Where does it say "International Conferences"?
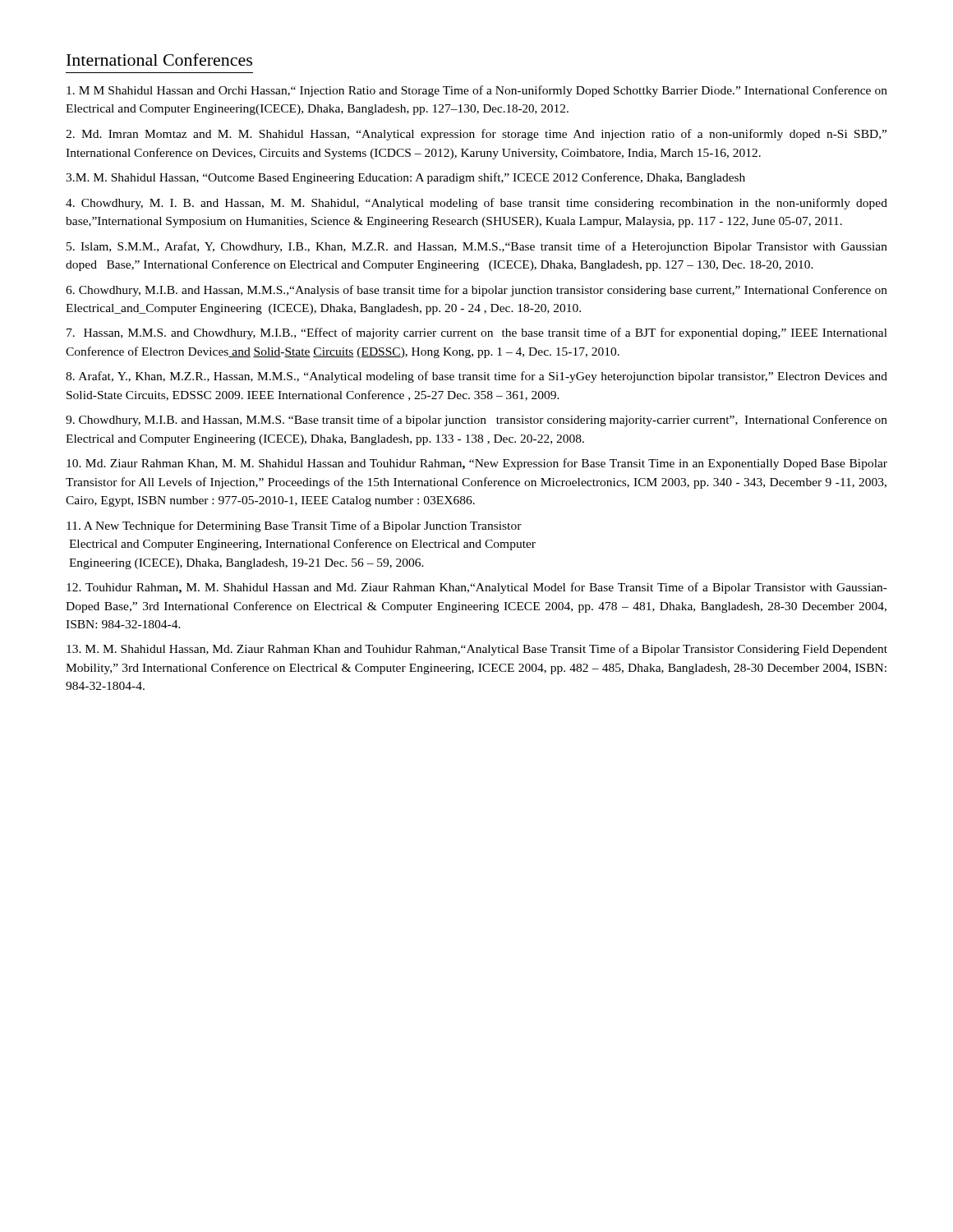 [159, 60]
